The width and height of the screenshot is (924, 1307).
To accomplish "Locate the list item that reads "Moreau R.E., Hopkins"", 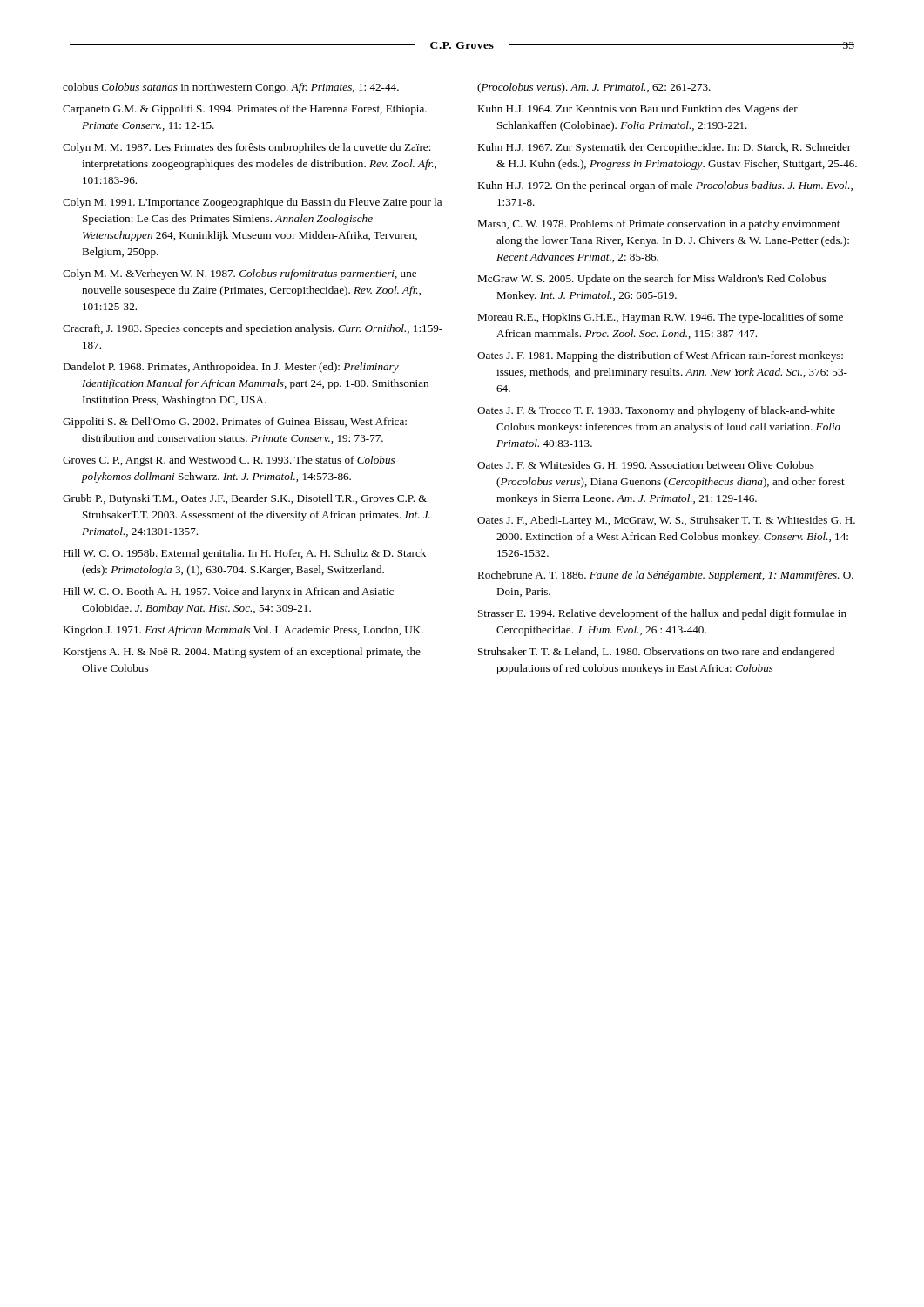I will 660,325.
